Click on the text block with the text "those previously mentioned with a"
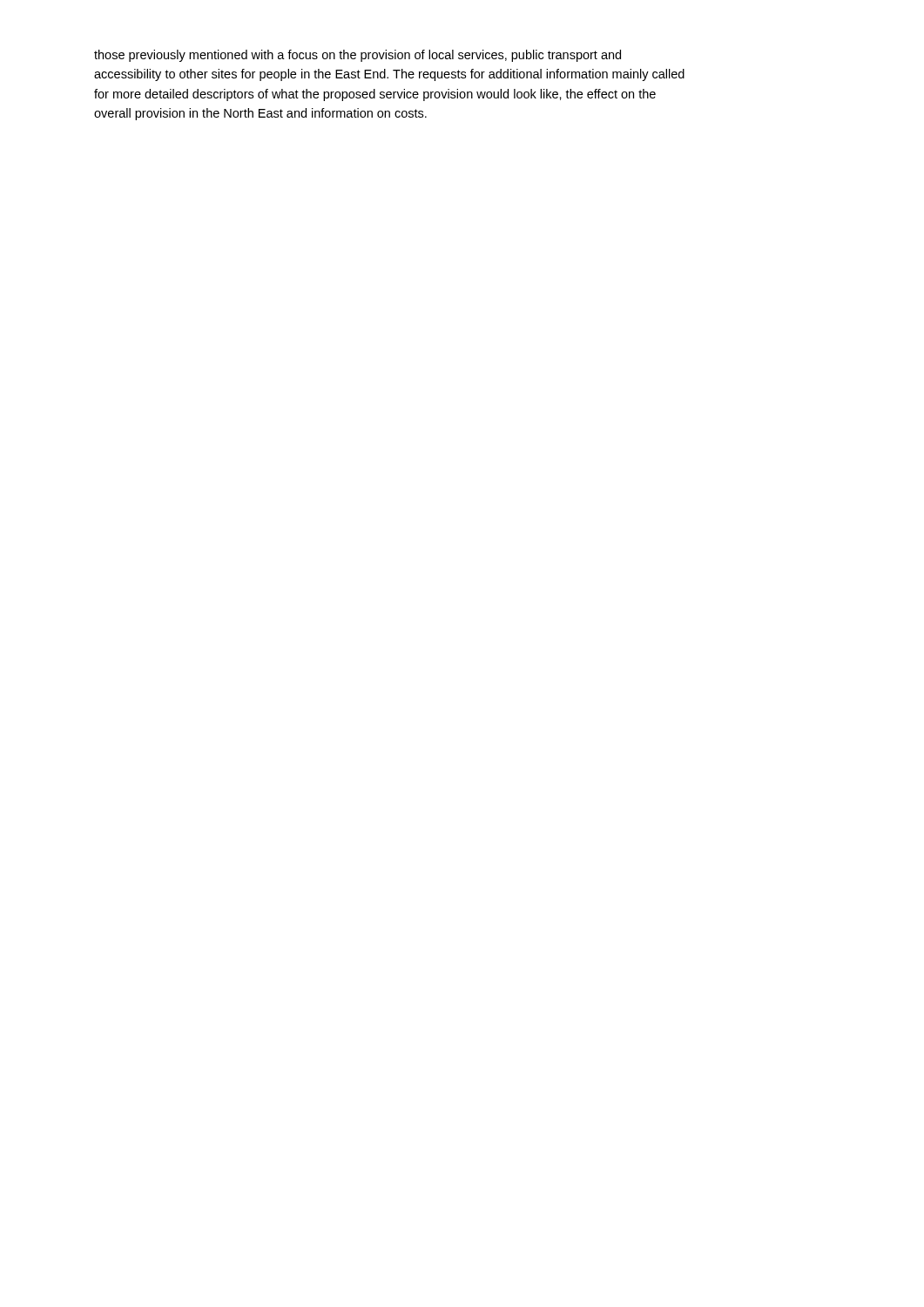The width and height of the screenshot is (924, 1307). point(389,84)
